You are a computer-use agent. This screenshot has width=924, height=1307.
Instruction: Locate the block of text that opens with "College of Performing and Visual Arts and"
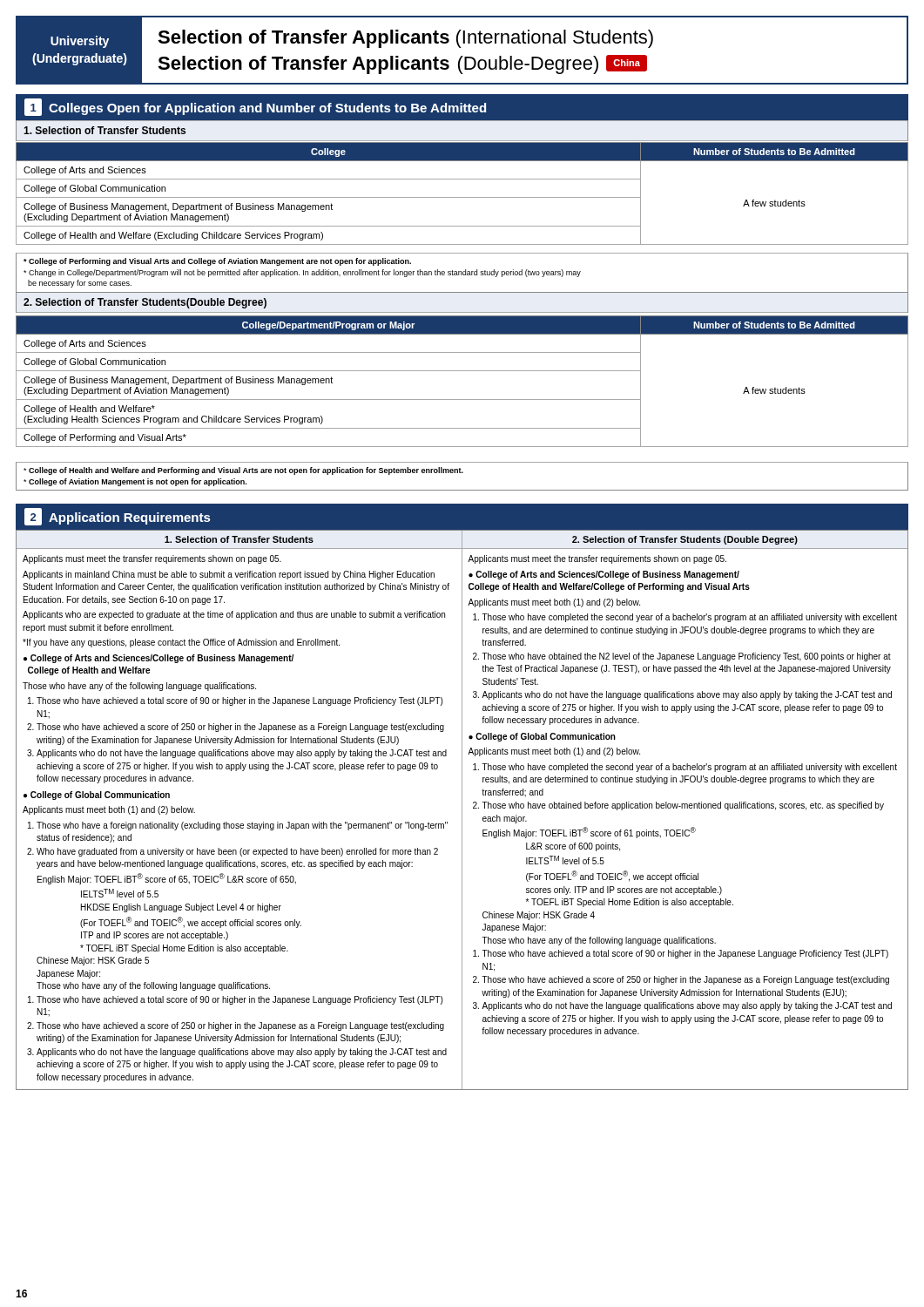coord(302,272)
